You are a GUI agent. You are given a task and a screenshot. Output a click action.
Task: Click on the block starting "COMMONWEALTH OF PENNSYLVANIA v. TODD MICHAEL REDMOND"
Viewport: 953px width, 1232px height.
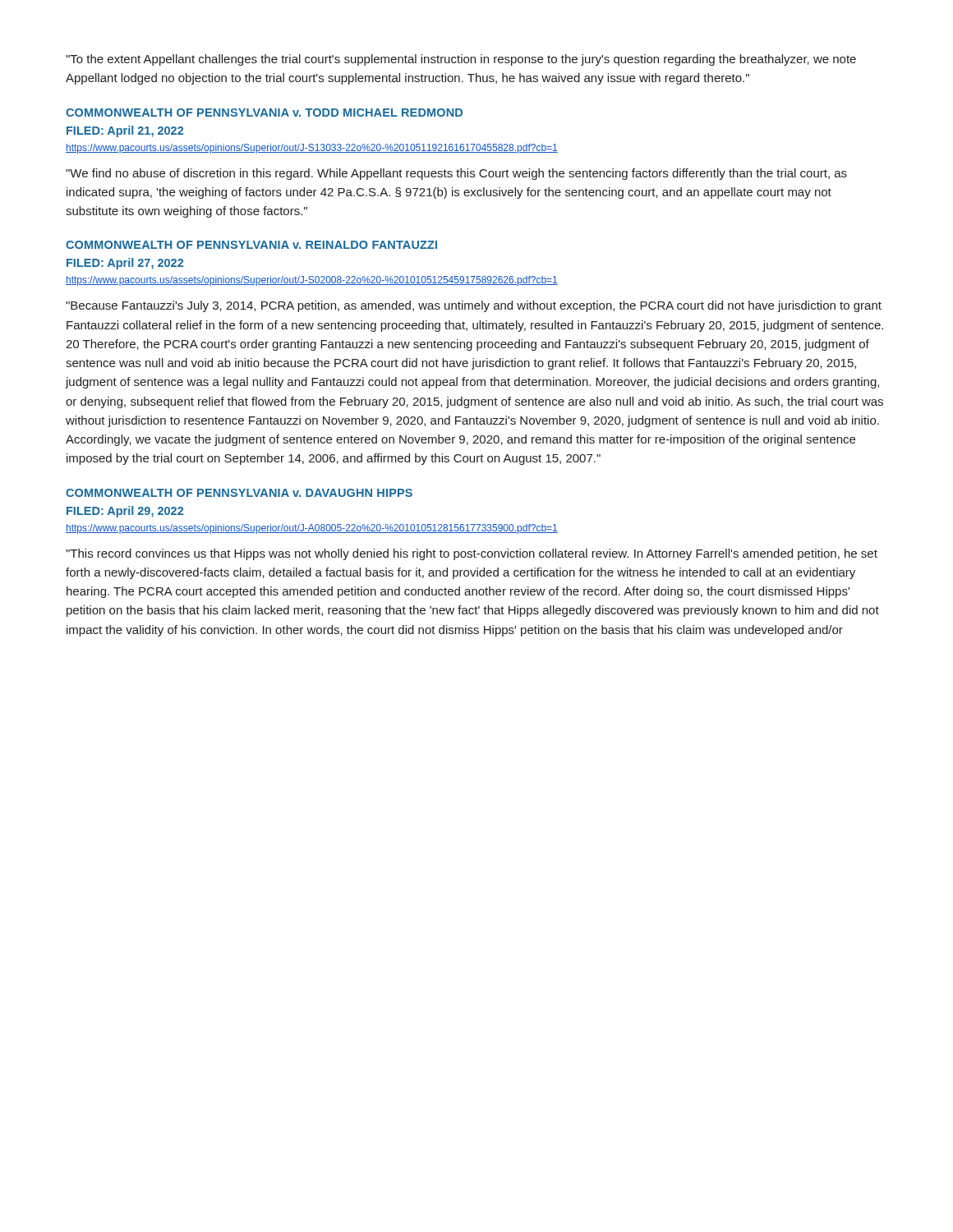coord(265,112)
